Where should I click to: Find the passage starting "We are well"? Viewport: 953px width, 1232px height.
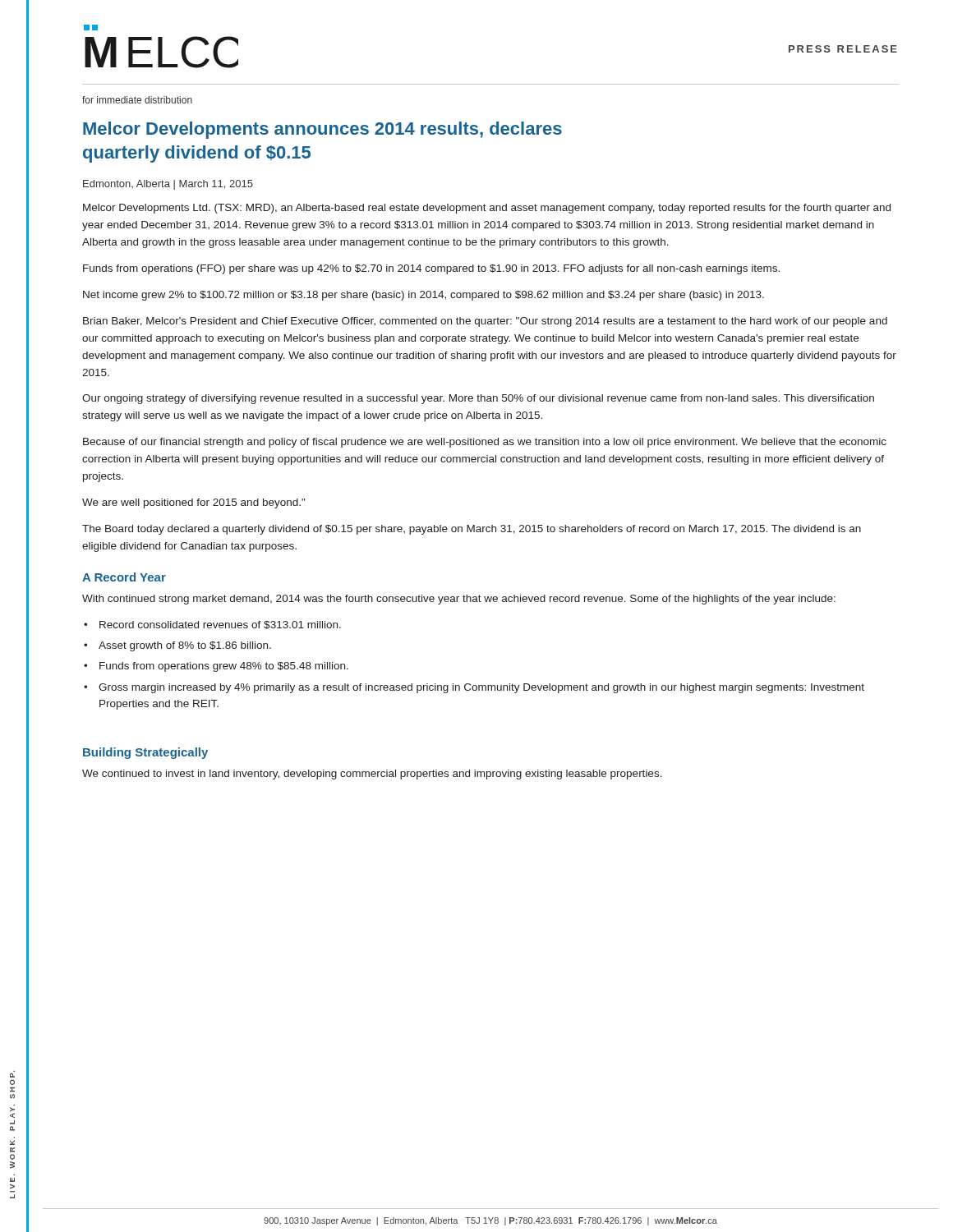(x=194, y=502)
